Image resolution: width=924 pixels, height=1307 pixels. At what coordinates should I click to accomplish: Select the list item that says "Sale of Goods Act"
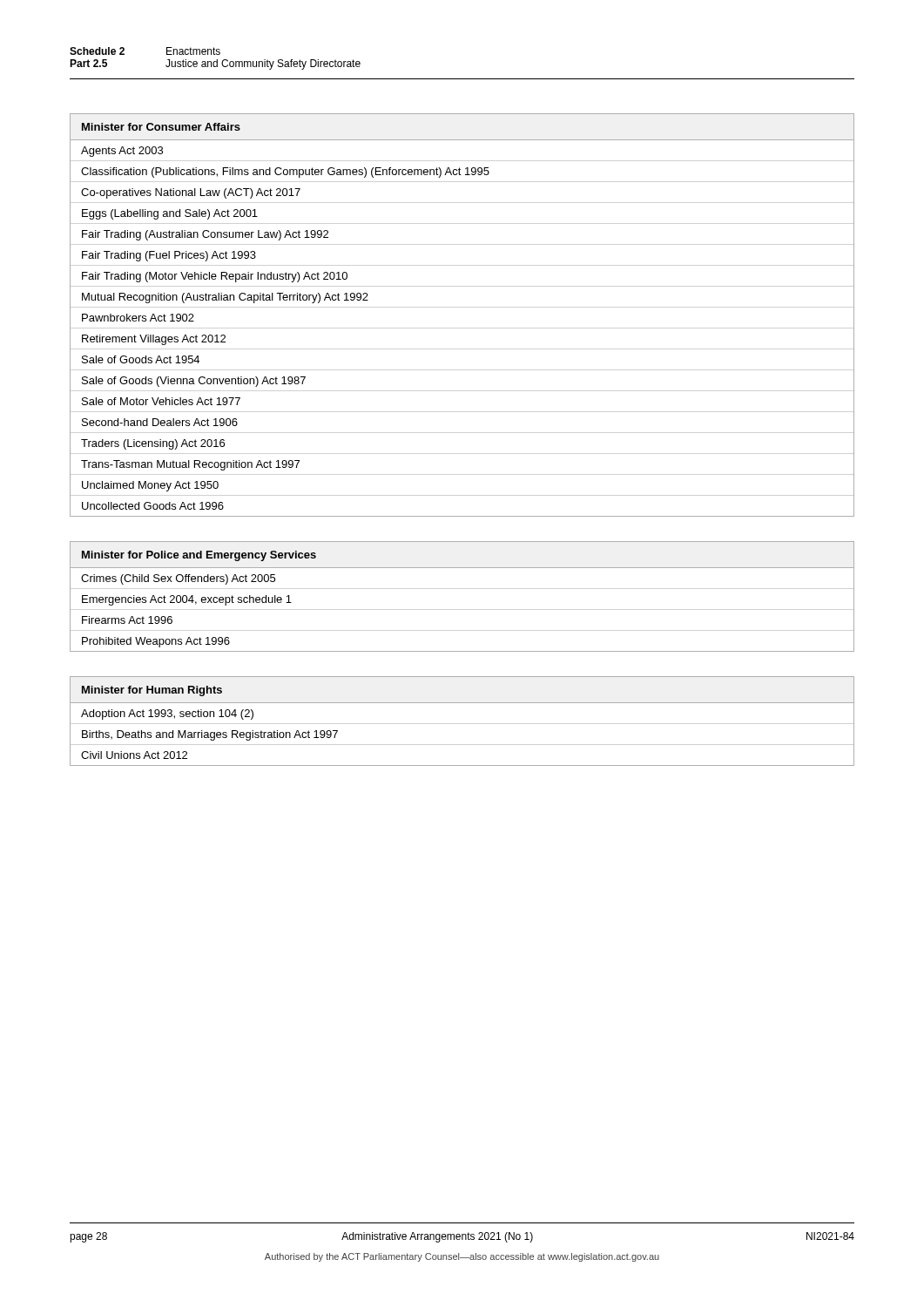coord(140,359)
